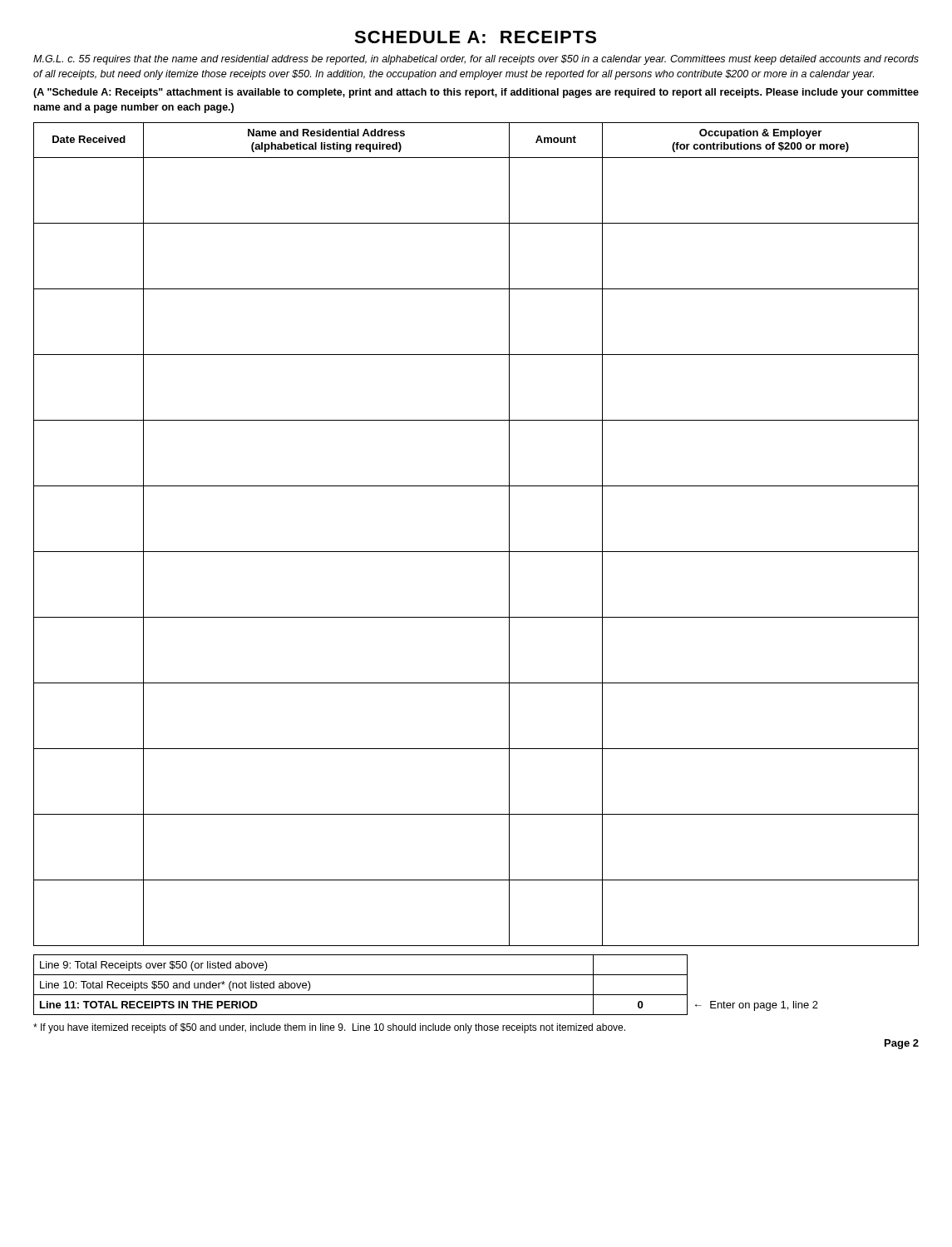This screenshot has height=1247, width=952.
Task: Select the text starting "M.G.L. c. 55 requires that the name"
Action: pyautogui.click(x=476, y=67)
